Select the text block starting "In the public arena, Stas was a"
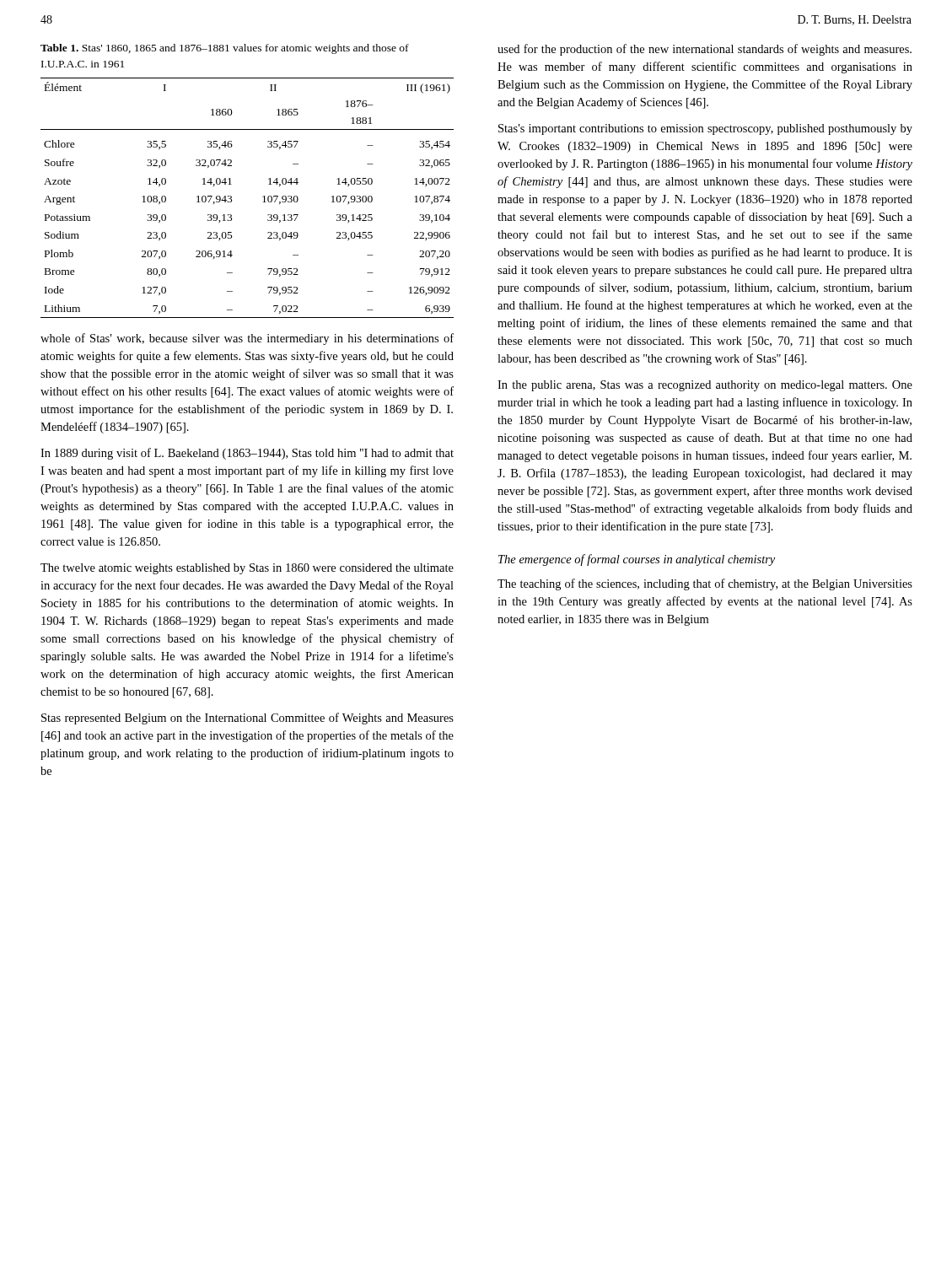The image size is (952, 1265). (x=705, y=456)
